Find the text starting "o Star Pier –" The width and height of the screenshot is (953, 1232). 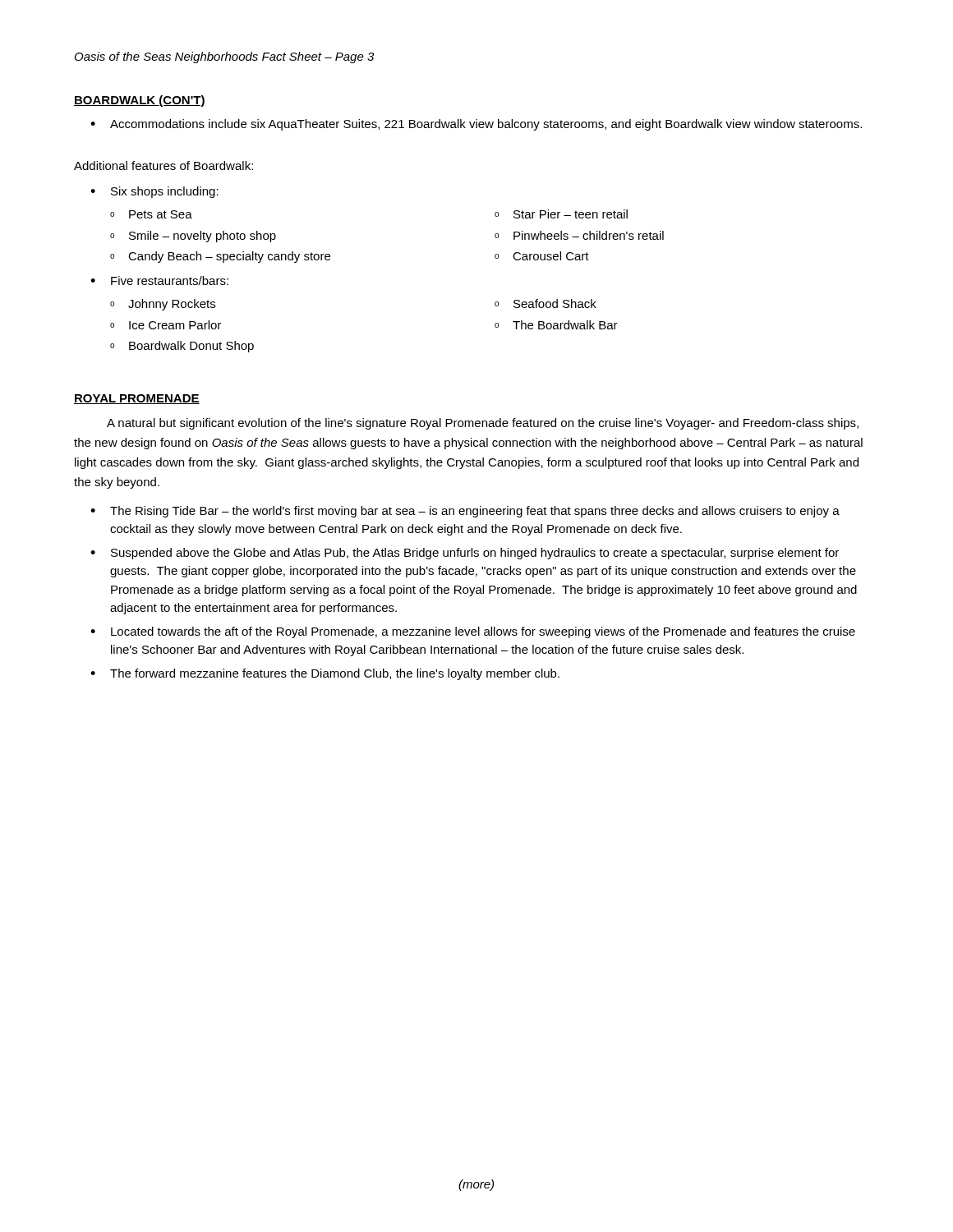pyautogui.click(x=562, y=214)
